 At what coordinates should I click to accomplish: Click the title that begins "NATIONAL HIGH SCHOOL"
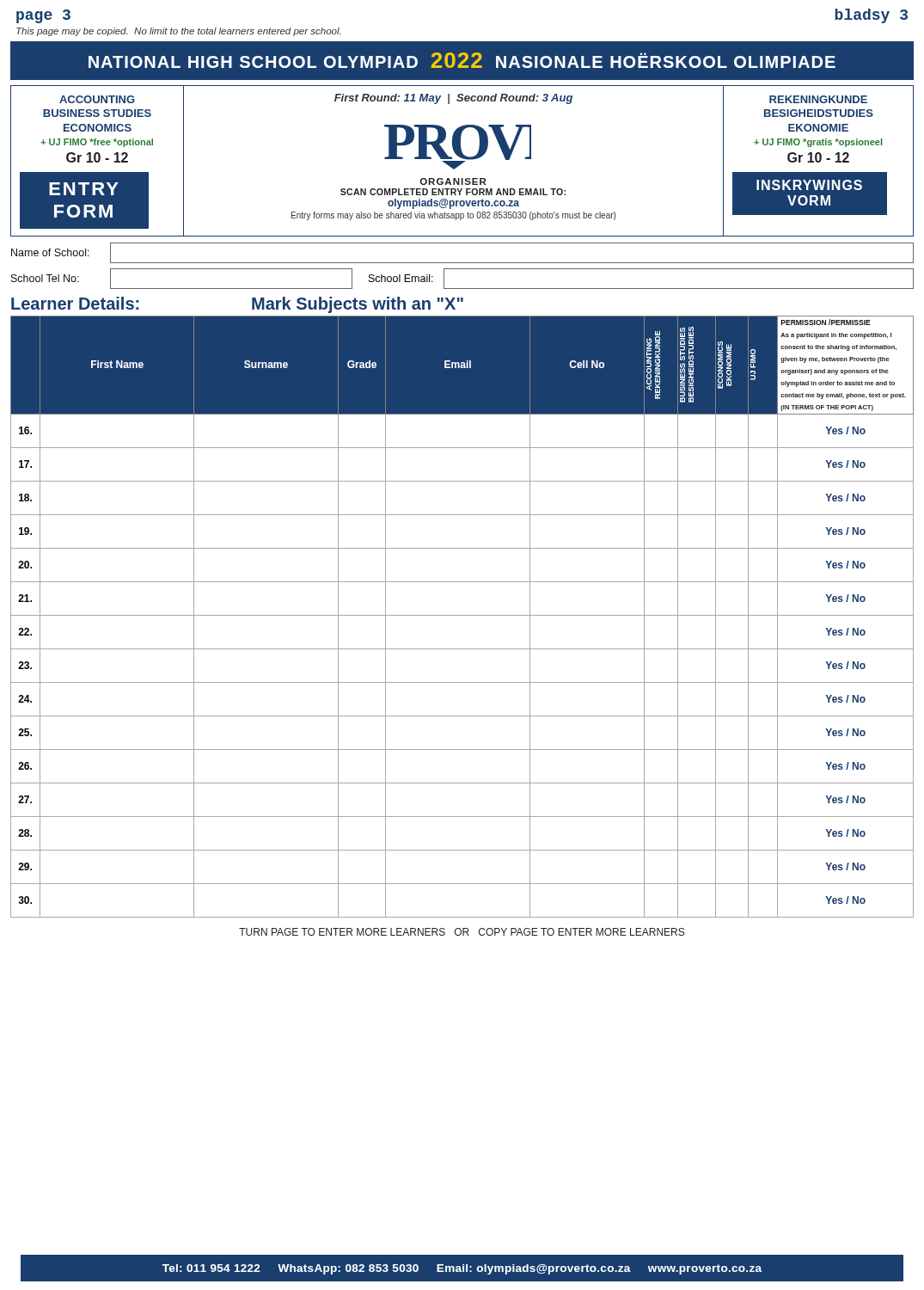point(462,60)
